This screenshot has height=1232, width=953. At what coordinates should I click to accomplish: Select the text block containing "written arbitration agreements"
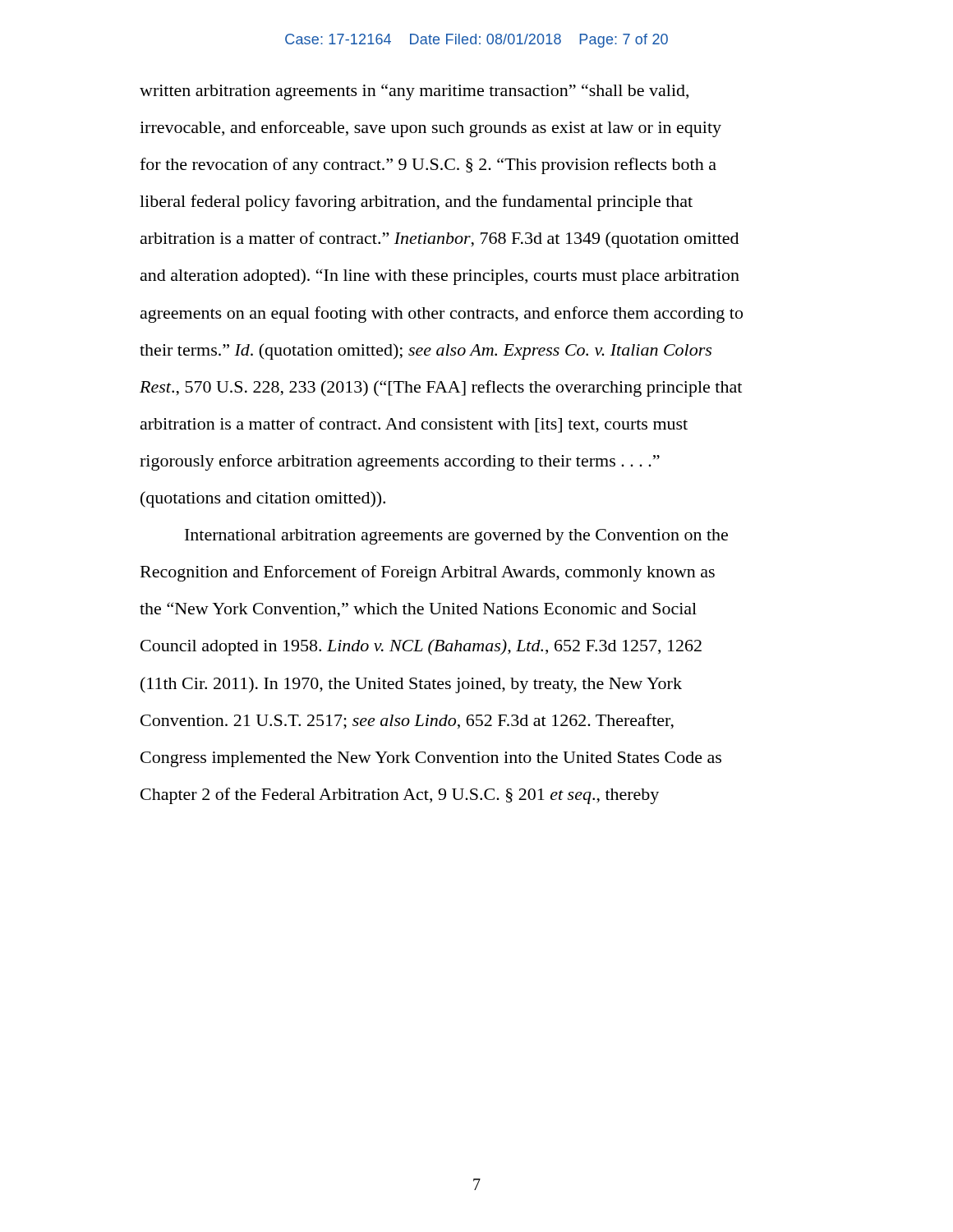tap(414, 92)
